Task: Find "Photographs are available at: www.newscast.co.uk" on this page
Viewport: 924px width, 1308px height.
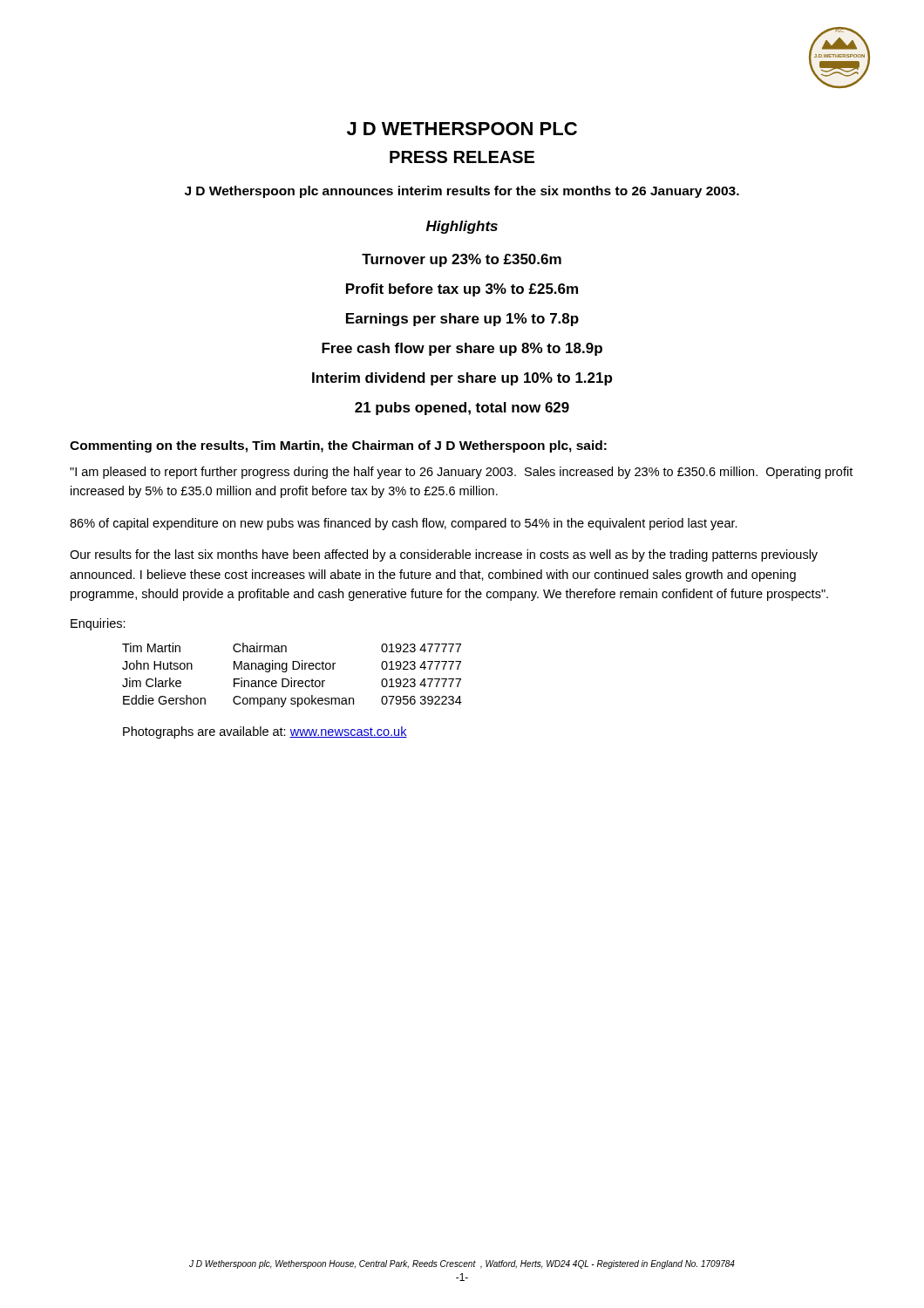Action: (264, 731)
